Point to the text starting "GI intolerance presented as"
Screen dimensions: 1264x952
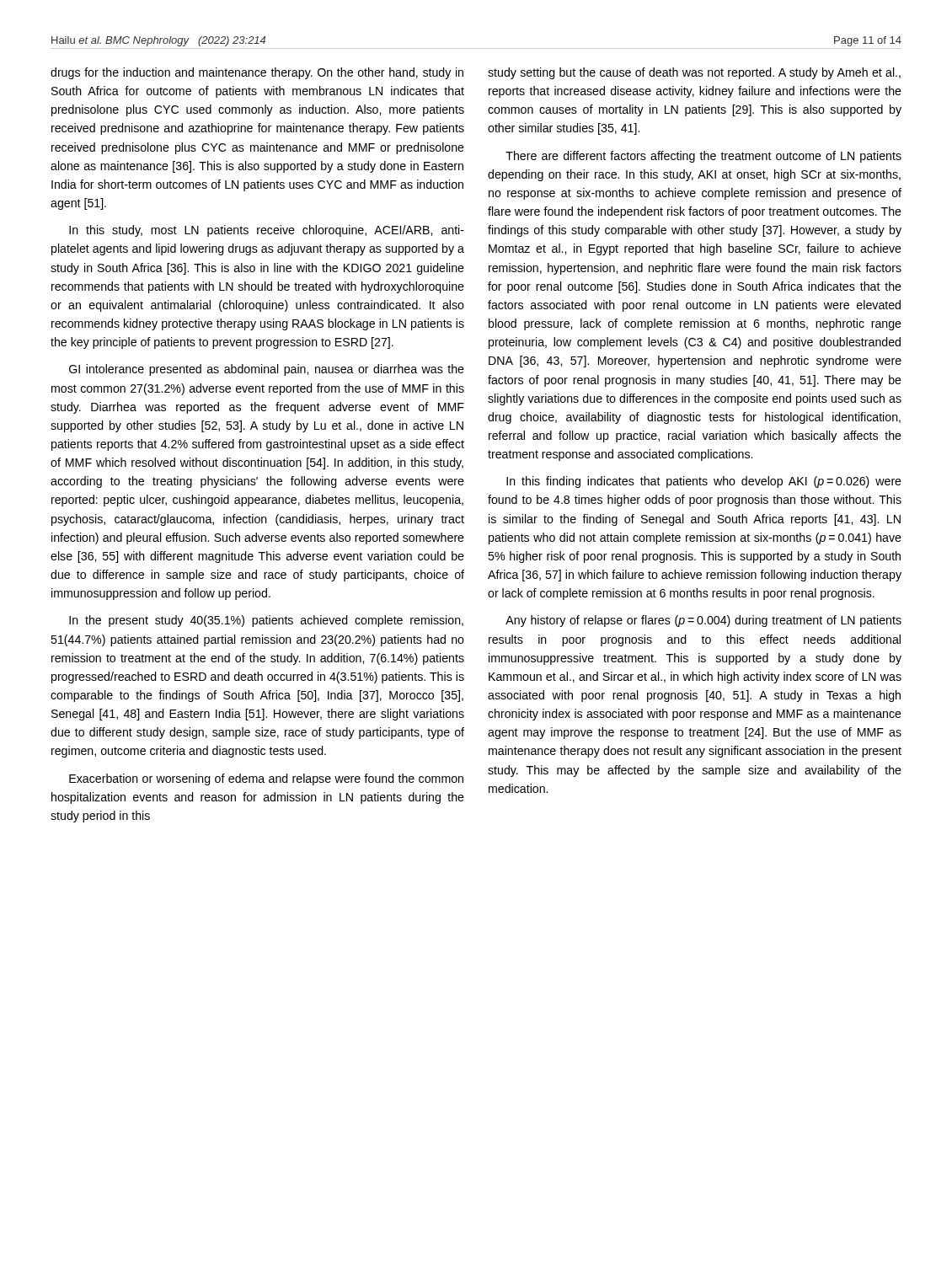click(257, 481)
